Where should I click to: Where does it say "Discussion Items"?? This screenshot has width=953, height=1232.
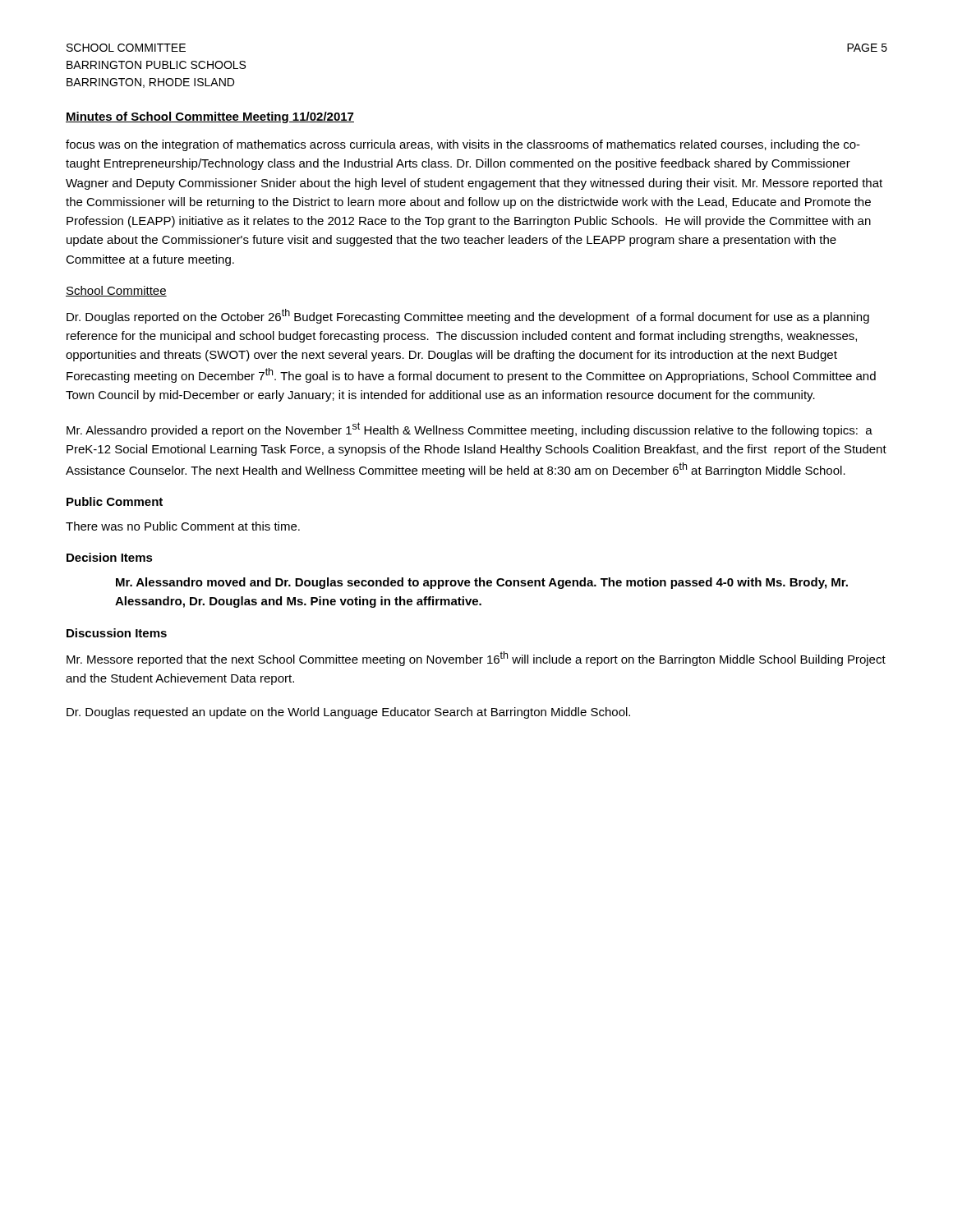tap(116, 632)
